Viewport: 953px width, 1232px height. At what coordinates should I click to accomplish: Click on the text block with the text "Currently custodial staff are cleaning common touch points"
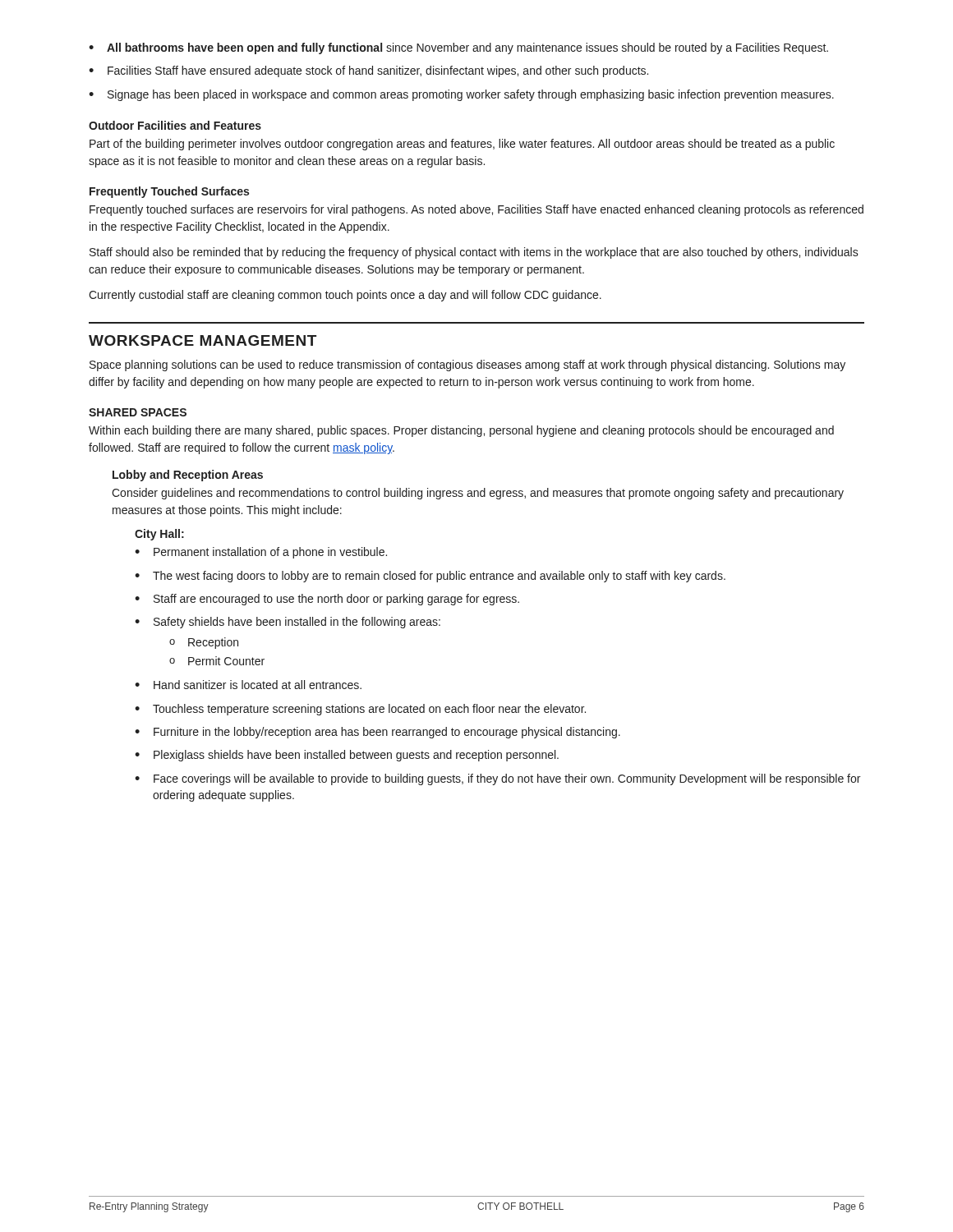[476, 295]
